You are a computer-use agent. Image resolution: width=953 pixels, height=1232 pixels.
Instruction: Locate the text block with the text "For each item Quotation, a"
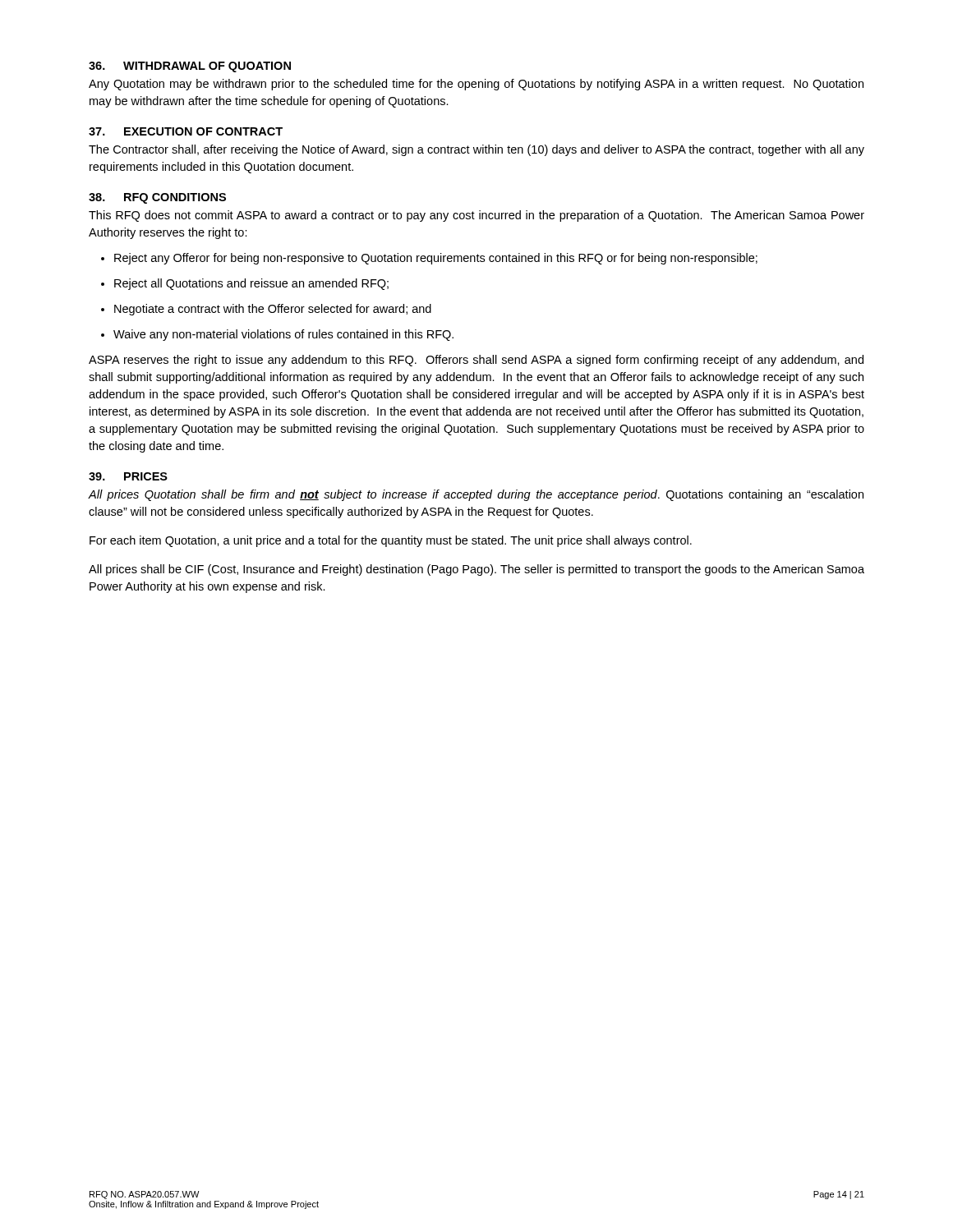tap(476, 541)
